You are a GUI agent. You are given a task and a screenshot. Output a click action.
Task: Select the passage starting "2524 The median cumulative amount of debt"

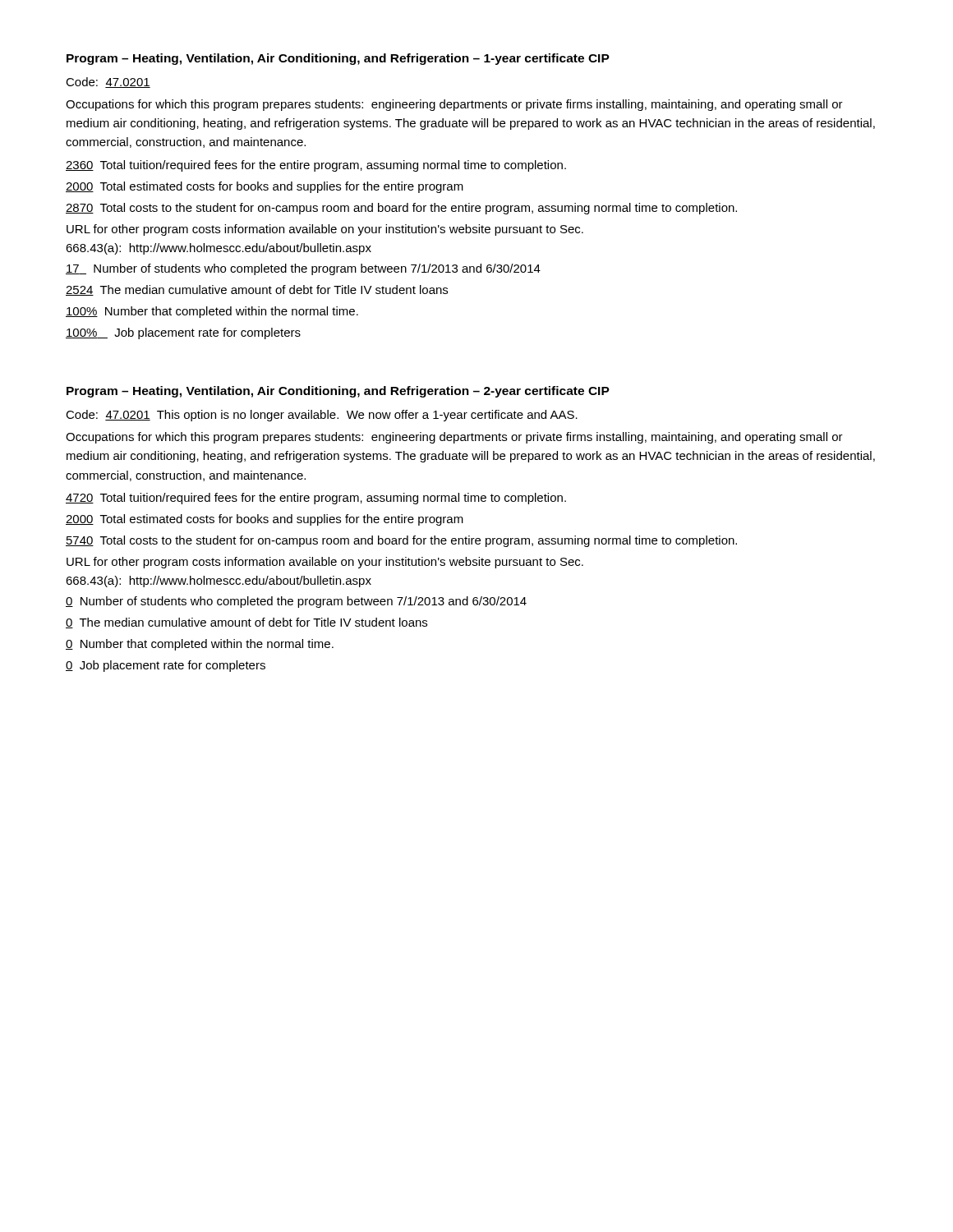[x=257, y=290]
